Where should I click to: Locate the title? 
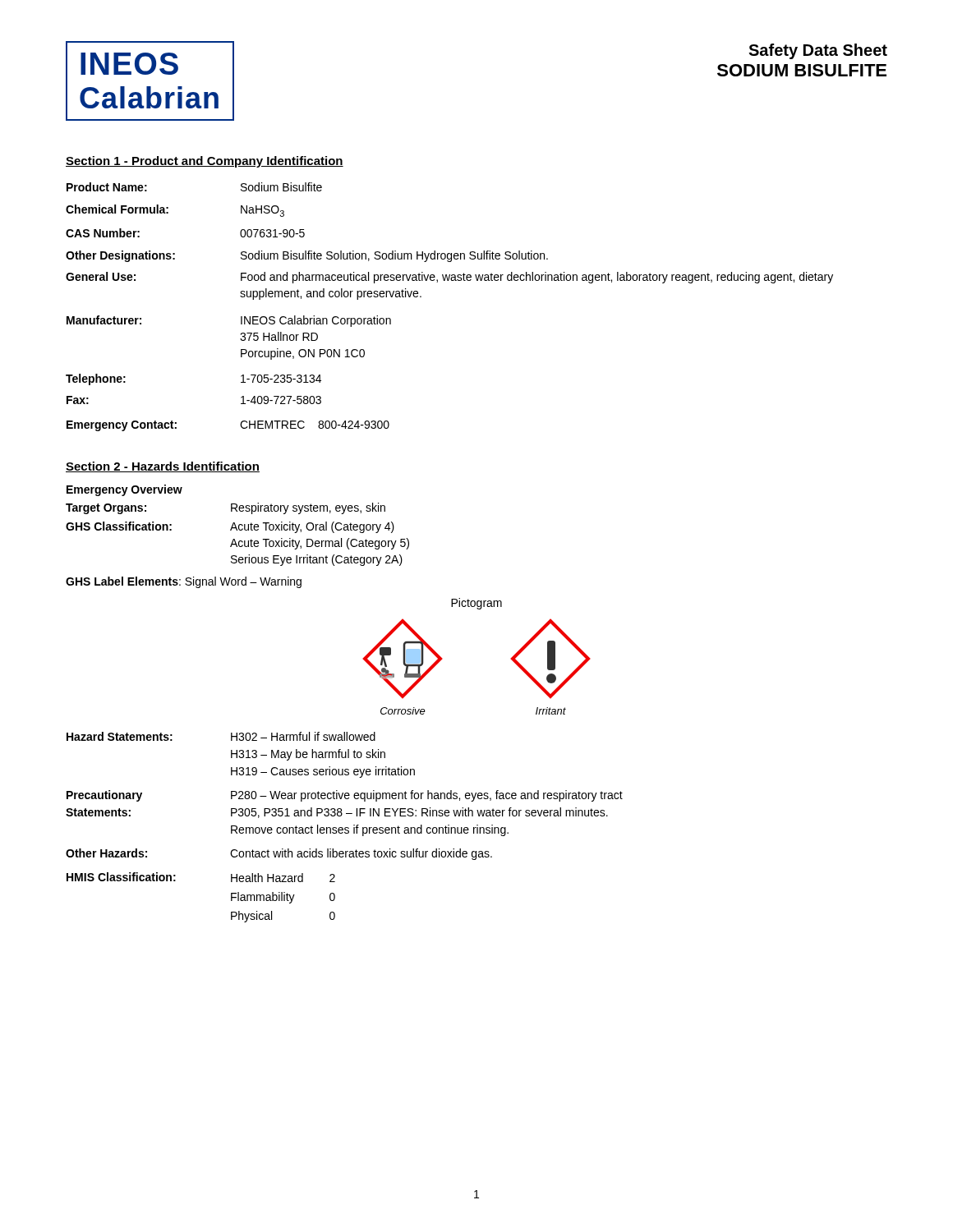tap(802, 61)
